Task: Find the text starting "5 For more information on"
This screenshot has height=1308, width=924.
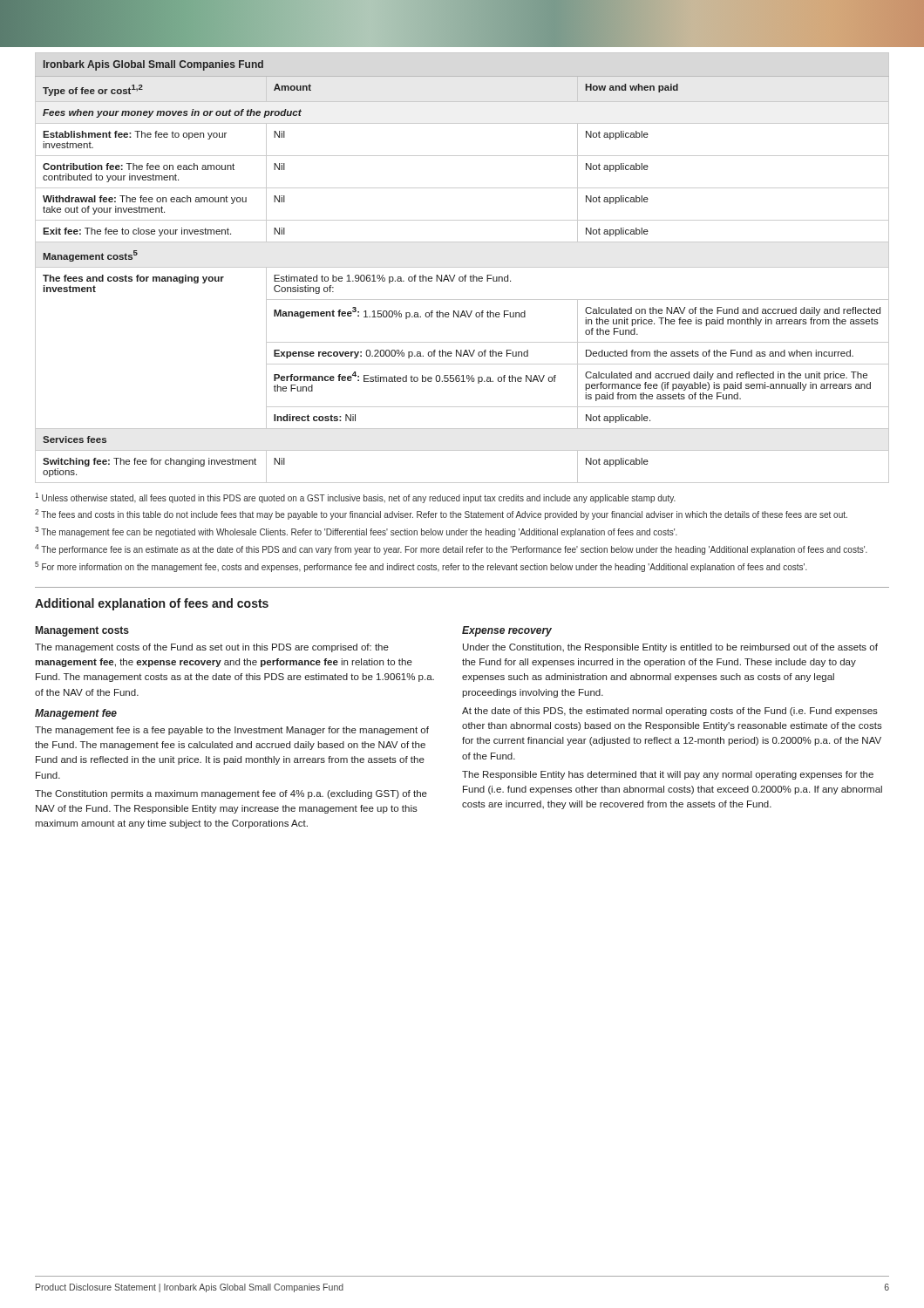Action: (462, 567)
